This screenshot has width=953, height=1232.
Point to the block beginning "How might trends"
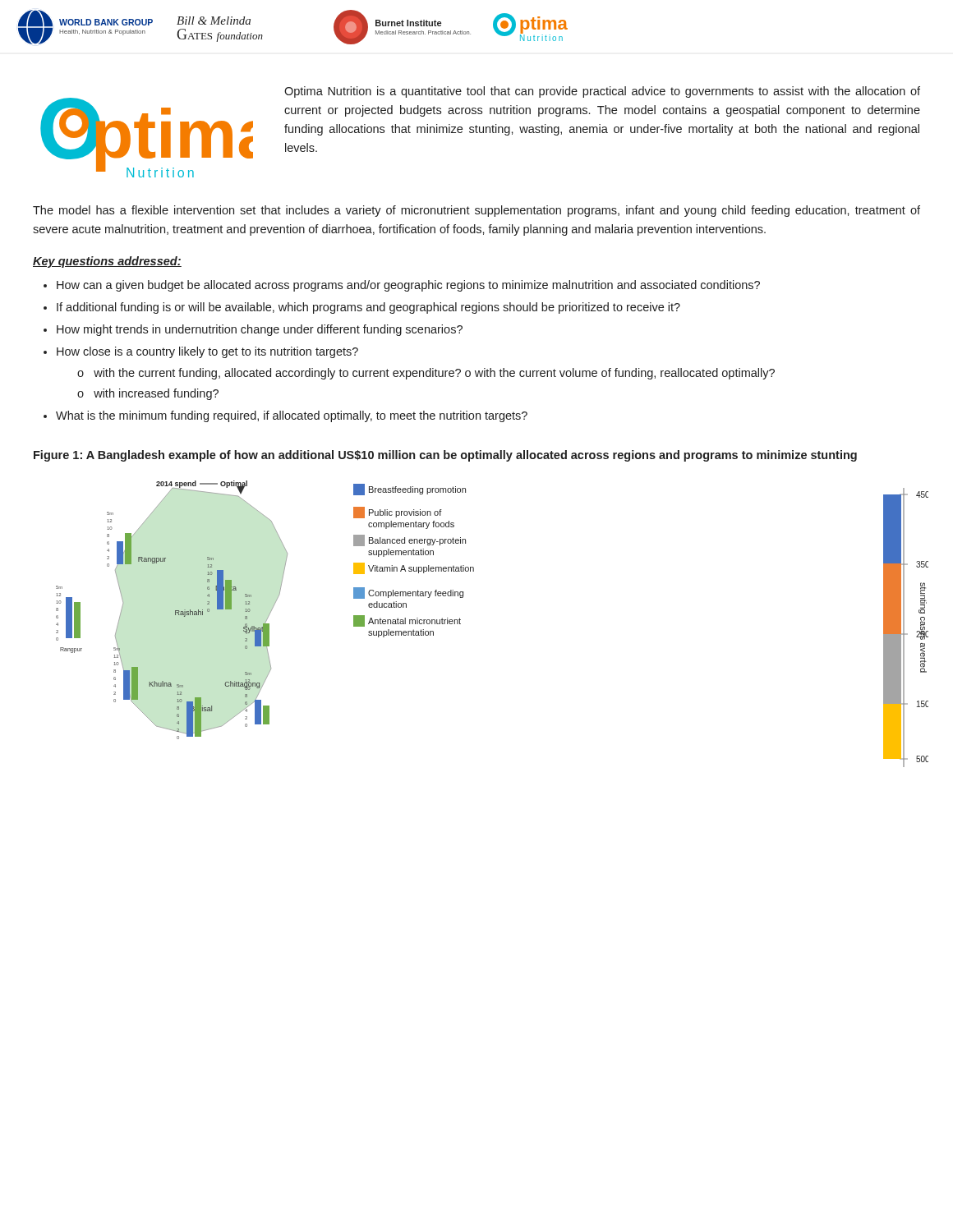259,329
